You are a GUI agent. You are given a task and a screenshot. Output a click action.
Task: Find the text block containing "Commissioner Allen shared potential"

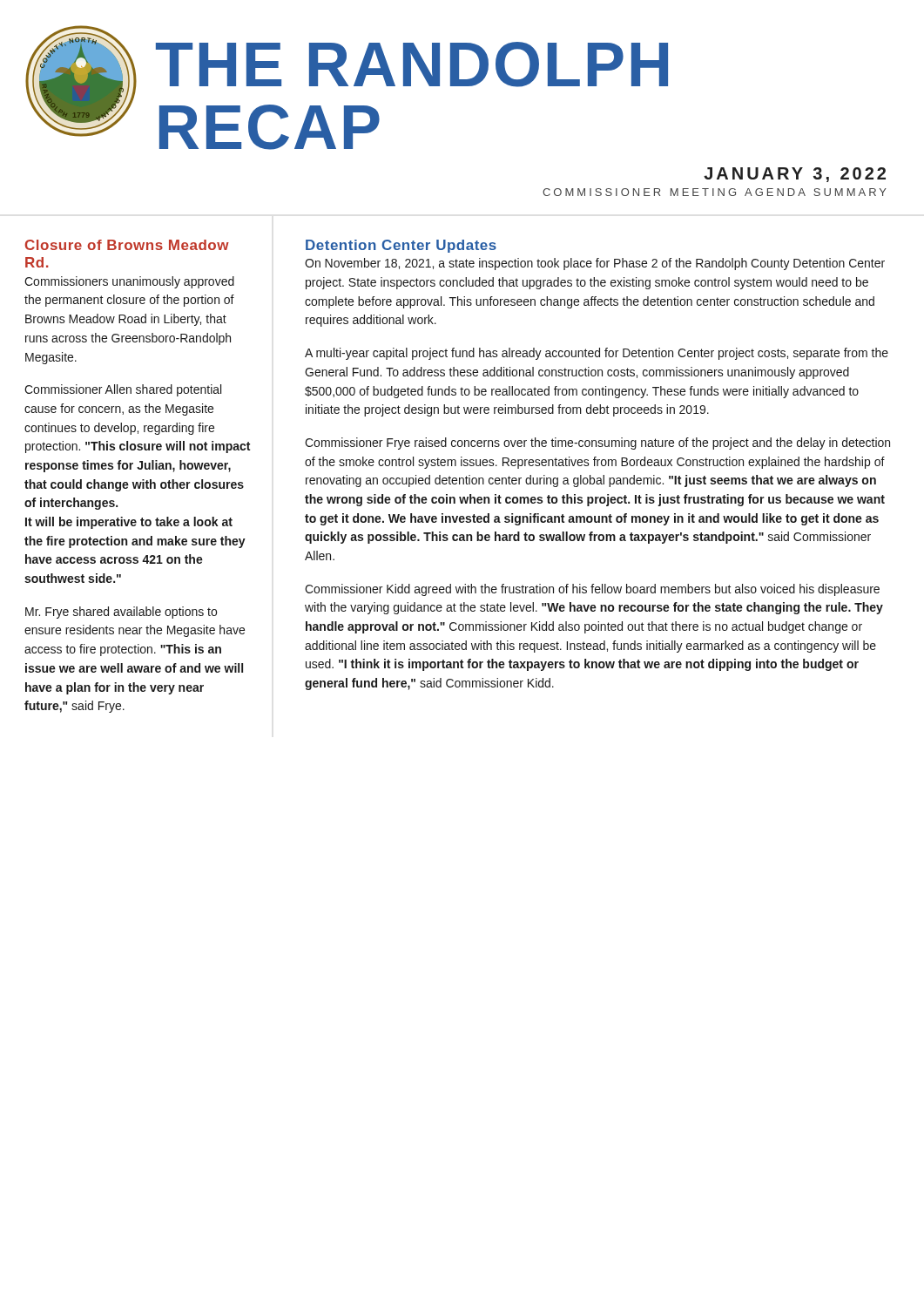[137, 484]
